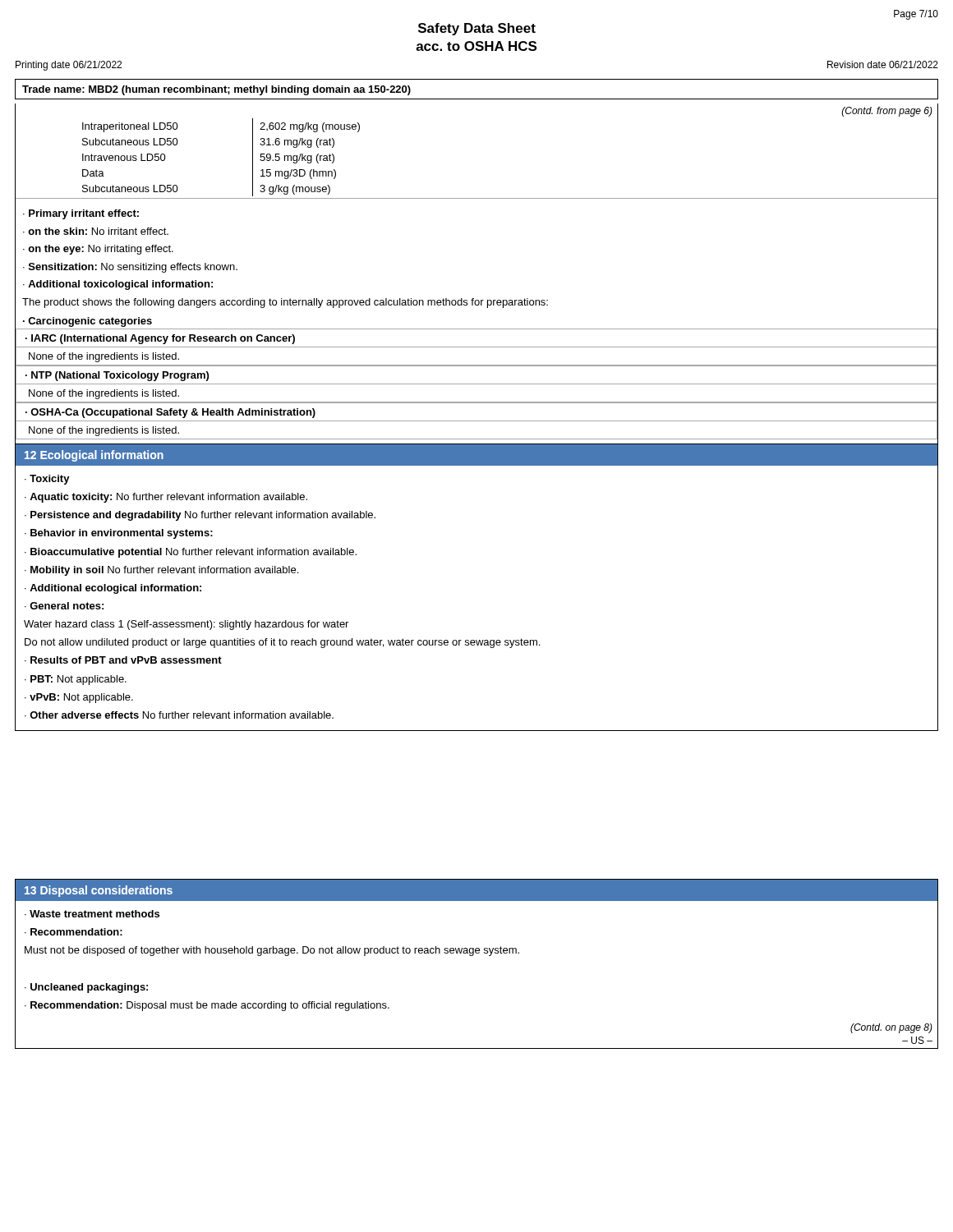Where is the section header that starts "13 Disposal considerations"?
953x1232 pixels.
pos(476,964)
